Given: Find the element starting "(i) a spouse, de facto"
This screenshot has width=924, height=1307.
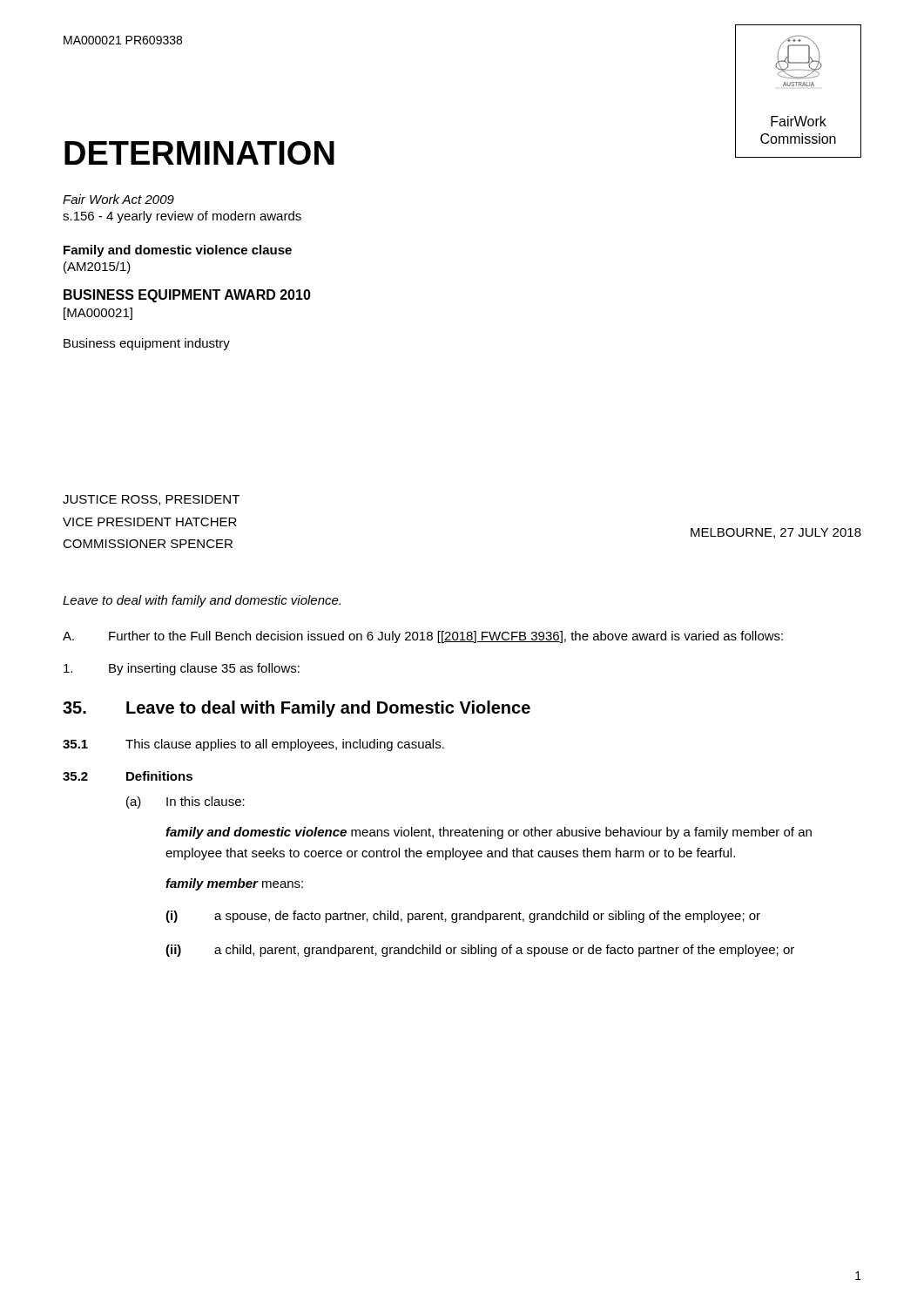Looking at the screenshot, I should (x=513, y=915).
